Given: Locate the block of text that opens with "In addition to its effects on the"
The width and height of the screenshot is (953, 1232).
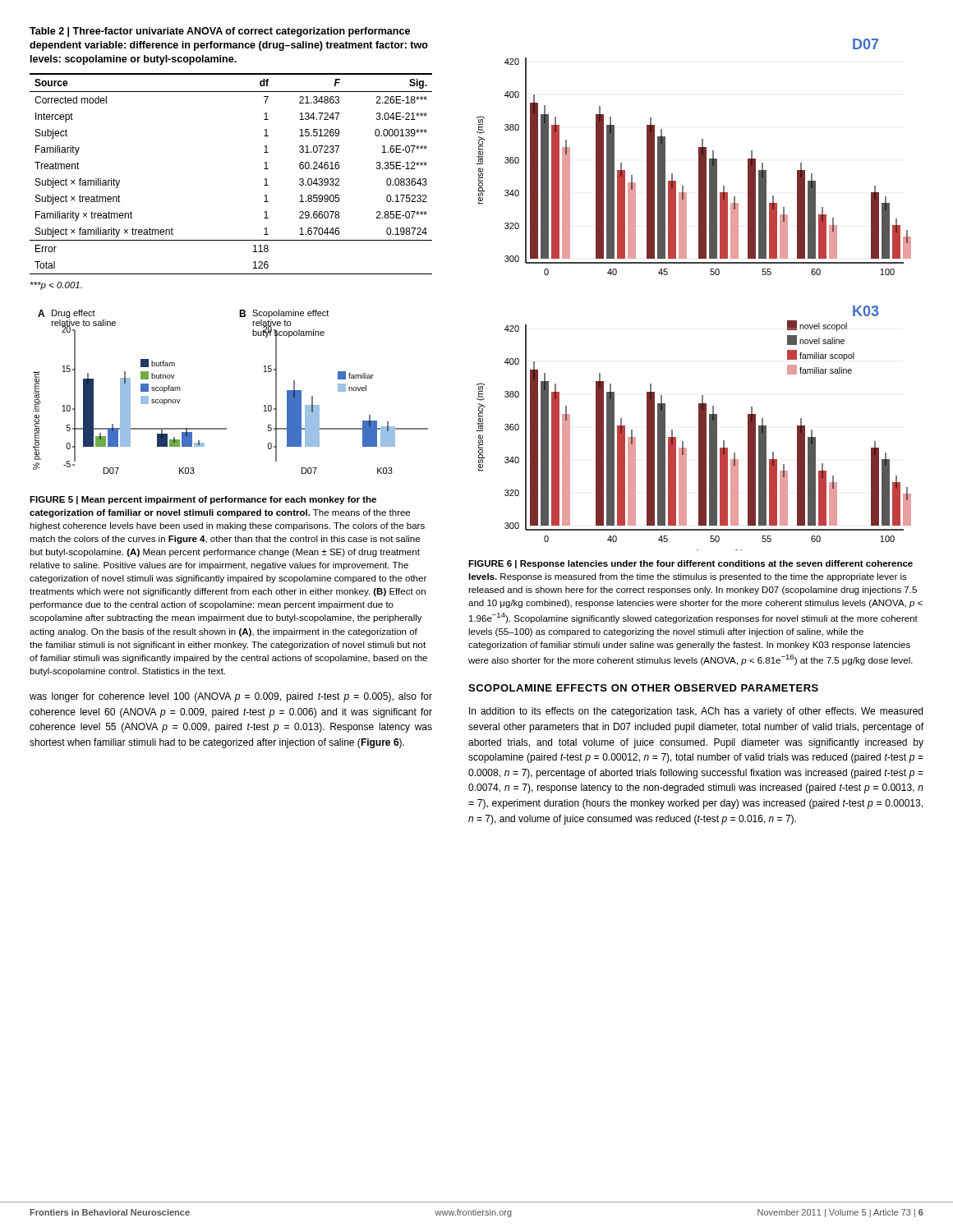Looking at the screenshot, I should click(696, 765).
